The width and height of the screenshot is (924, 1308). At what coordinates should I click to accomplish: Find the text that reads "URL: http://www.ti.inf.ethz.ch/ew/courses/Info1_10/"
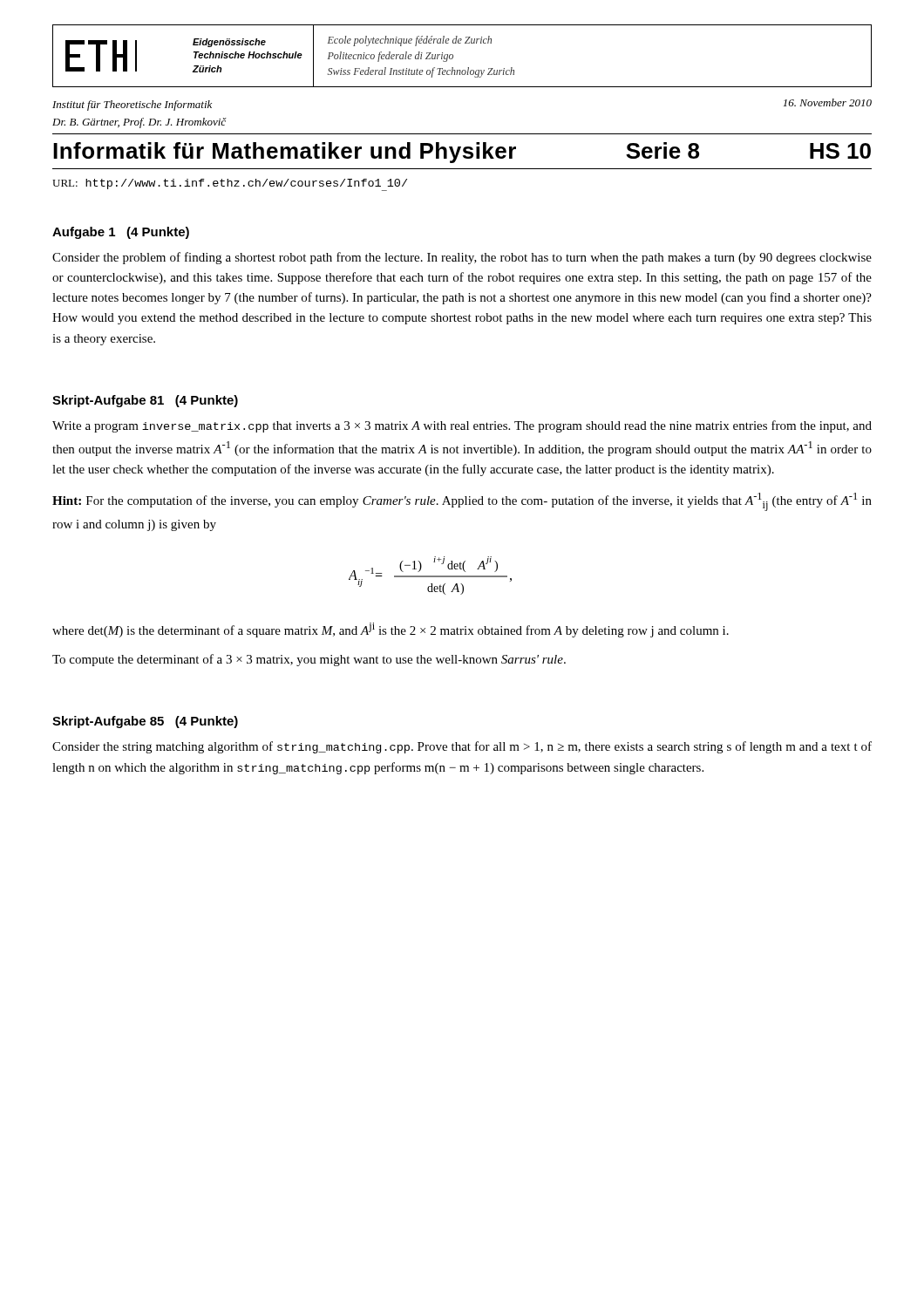[230, 184]
